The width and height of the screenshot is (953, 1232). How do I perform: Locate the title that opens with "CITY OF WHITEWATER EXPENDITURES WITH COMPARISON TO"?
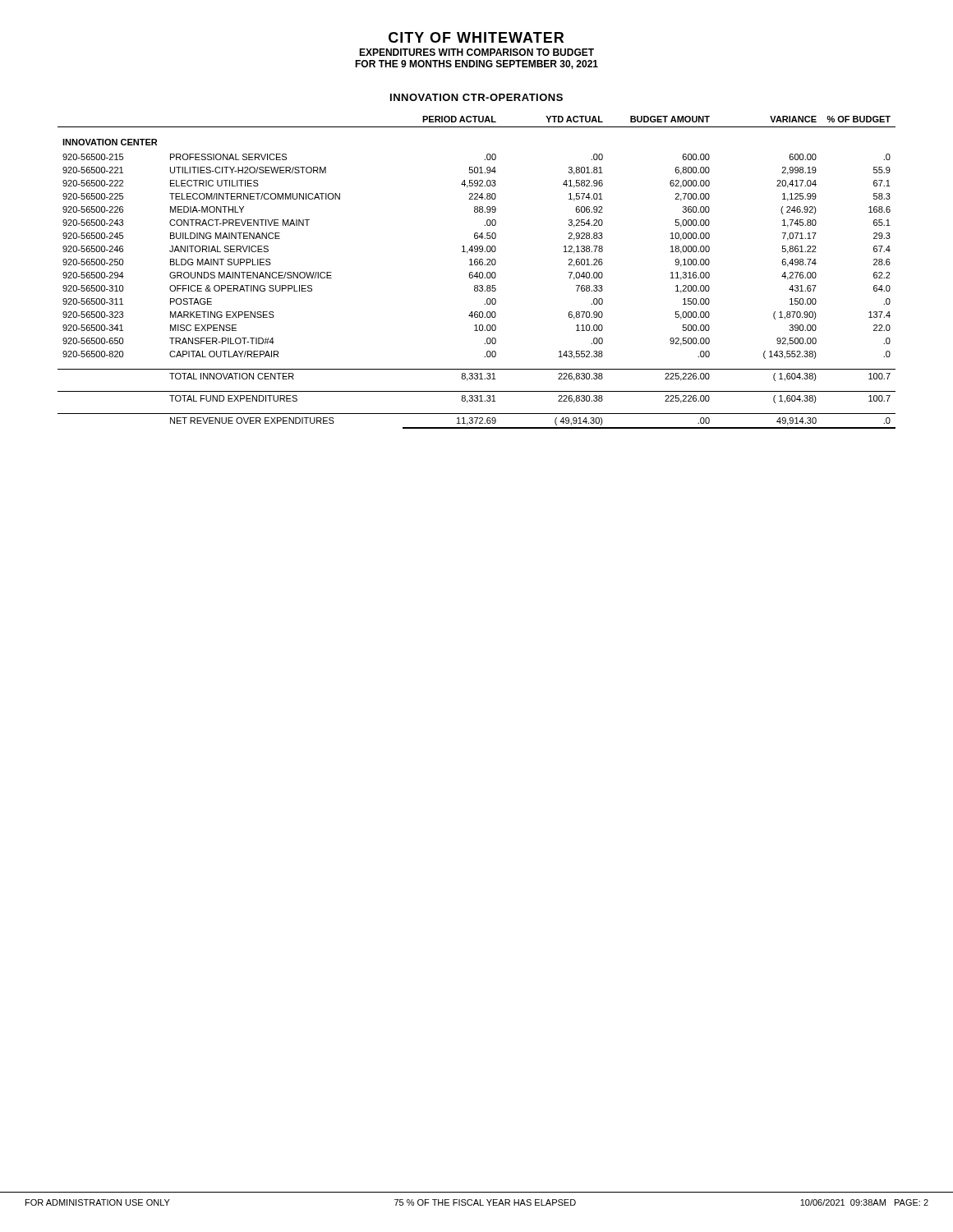476,50
